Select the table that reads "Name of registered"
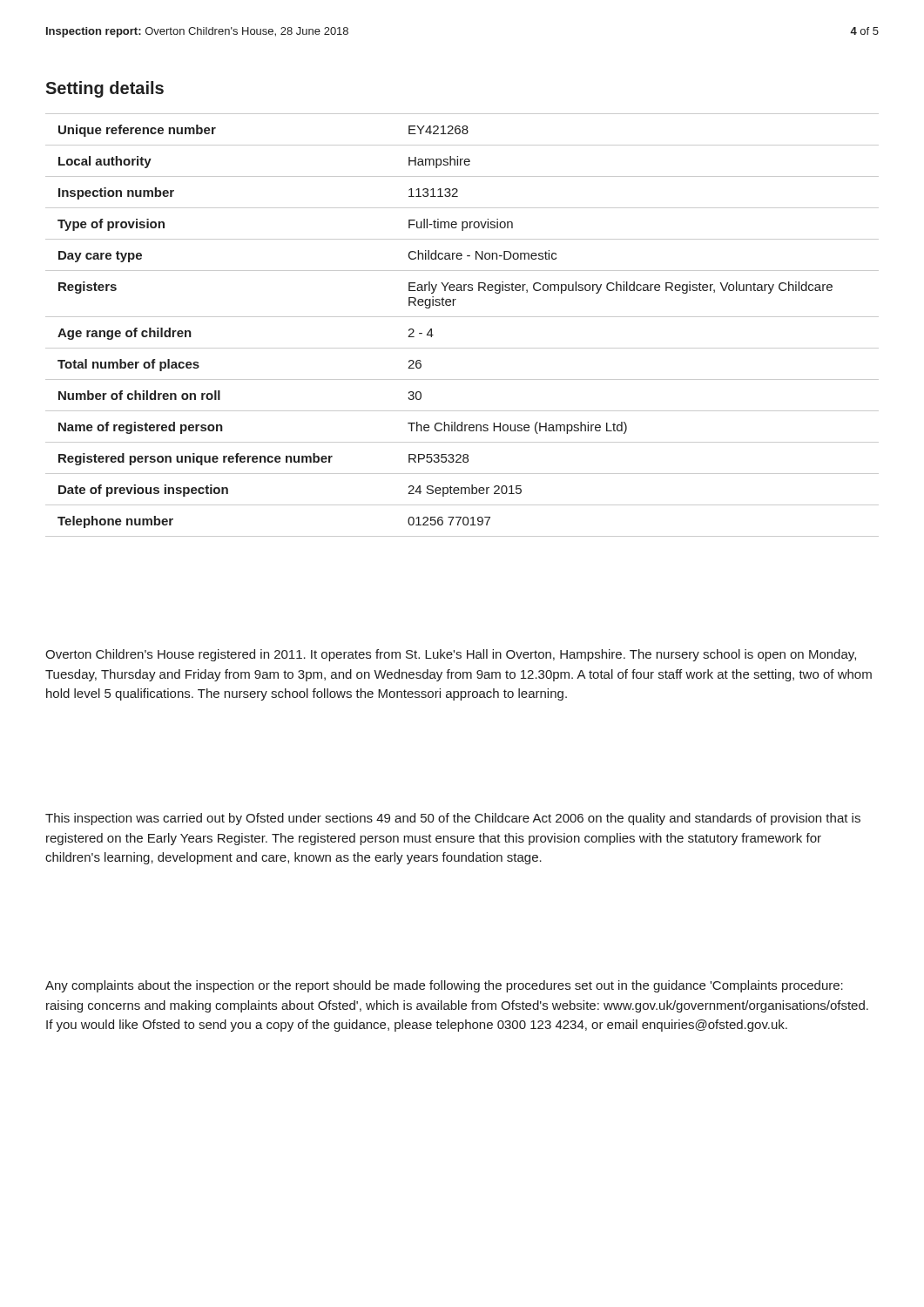Viewport: 924px width, 1307px height. pyautogui.click(x=462, y=325)
